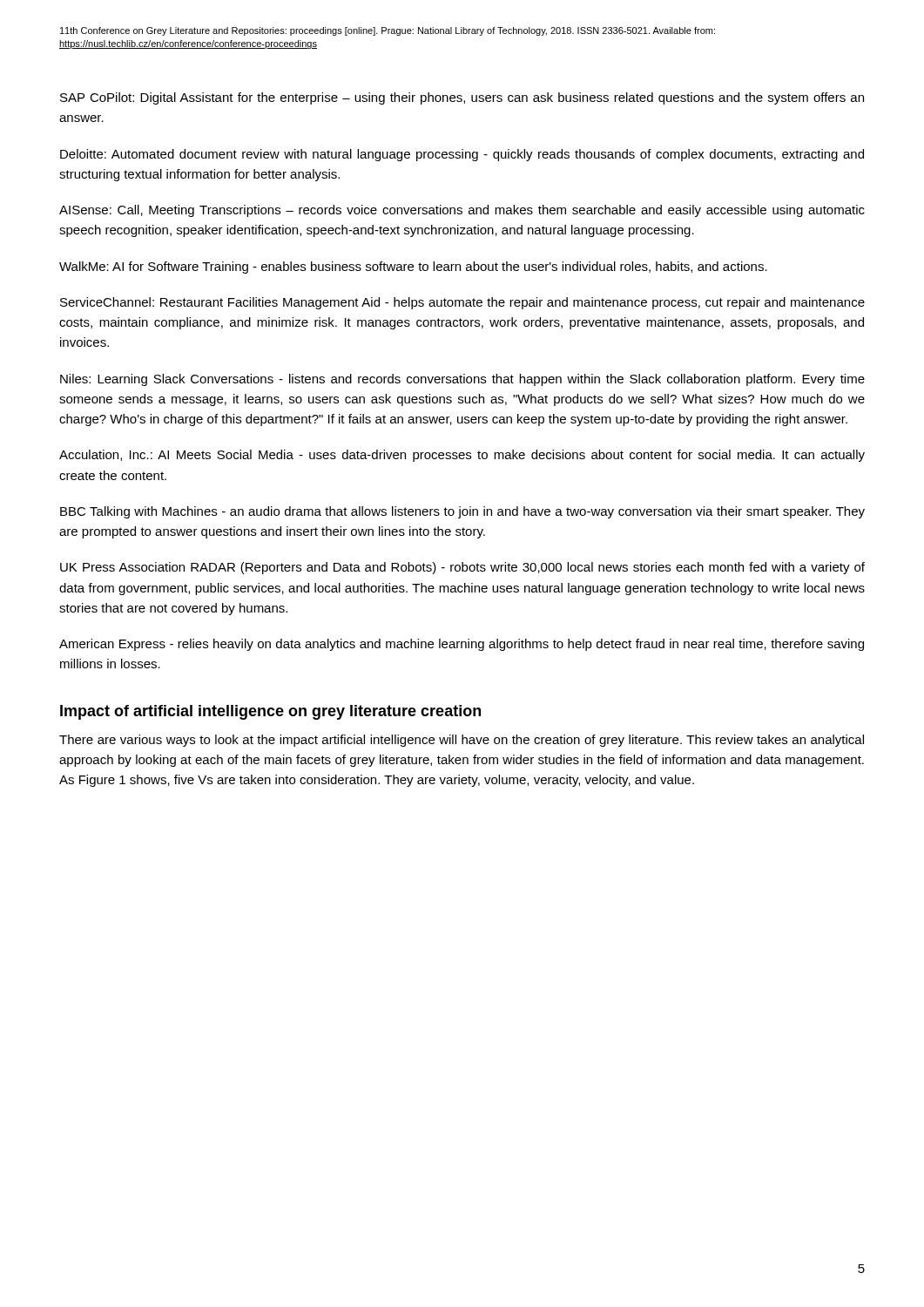Locate the text block with the text "Deloitte: Automated document review with natural"
924x1307 pixels.
(x=462, y=164)
